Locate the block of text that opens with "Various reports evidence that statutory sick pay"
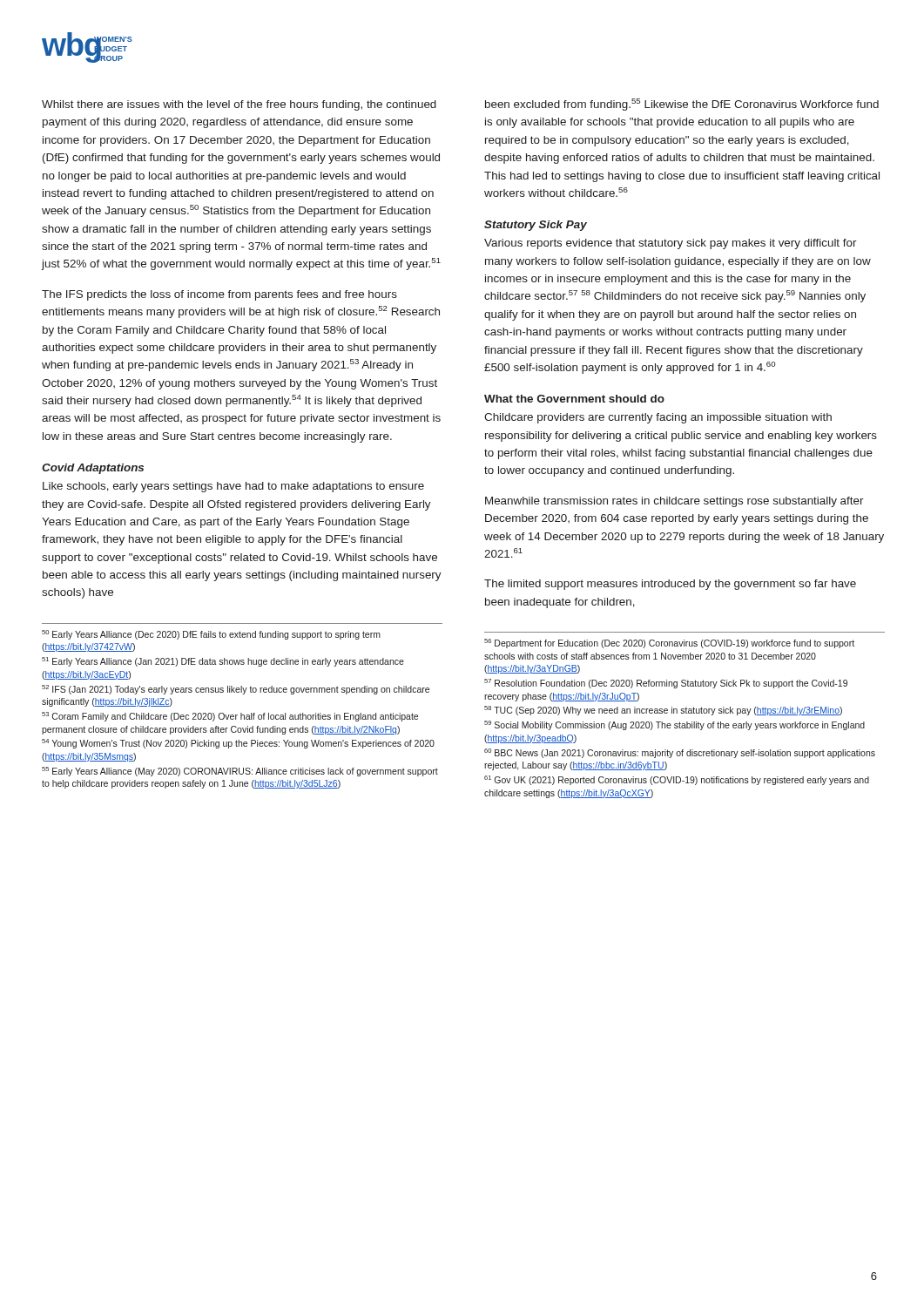The image size is (924, 1307). click(x=677, y=305)
